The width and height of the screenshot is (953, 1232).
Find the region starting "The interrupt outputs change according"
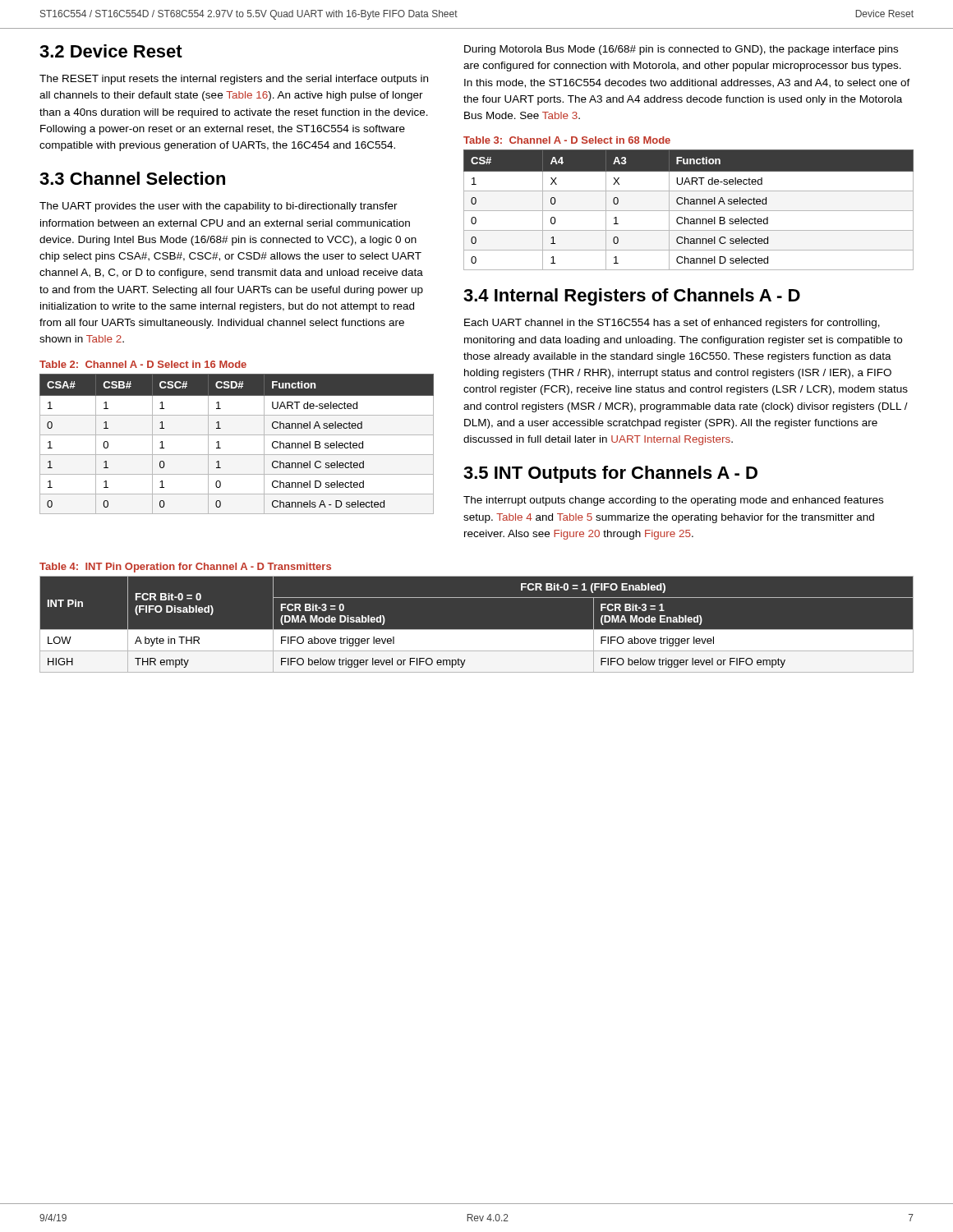coord(688,517)
